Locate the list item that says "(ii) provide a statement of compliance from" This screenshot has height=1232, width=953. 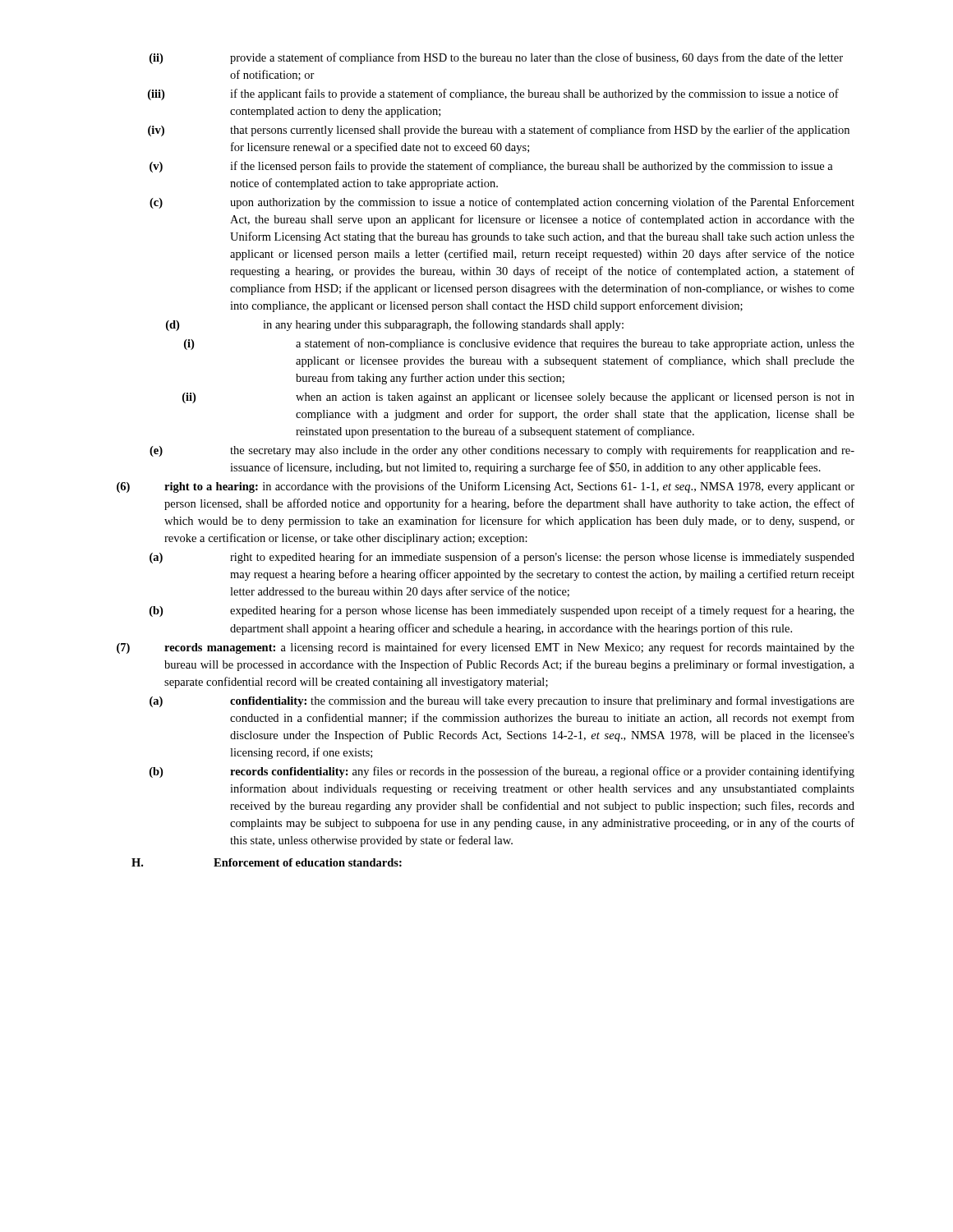[468, 67]
